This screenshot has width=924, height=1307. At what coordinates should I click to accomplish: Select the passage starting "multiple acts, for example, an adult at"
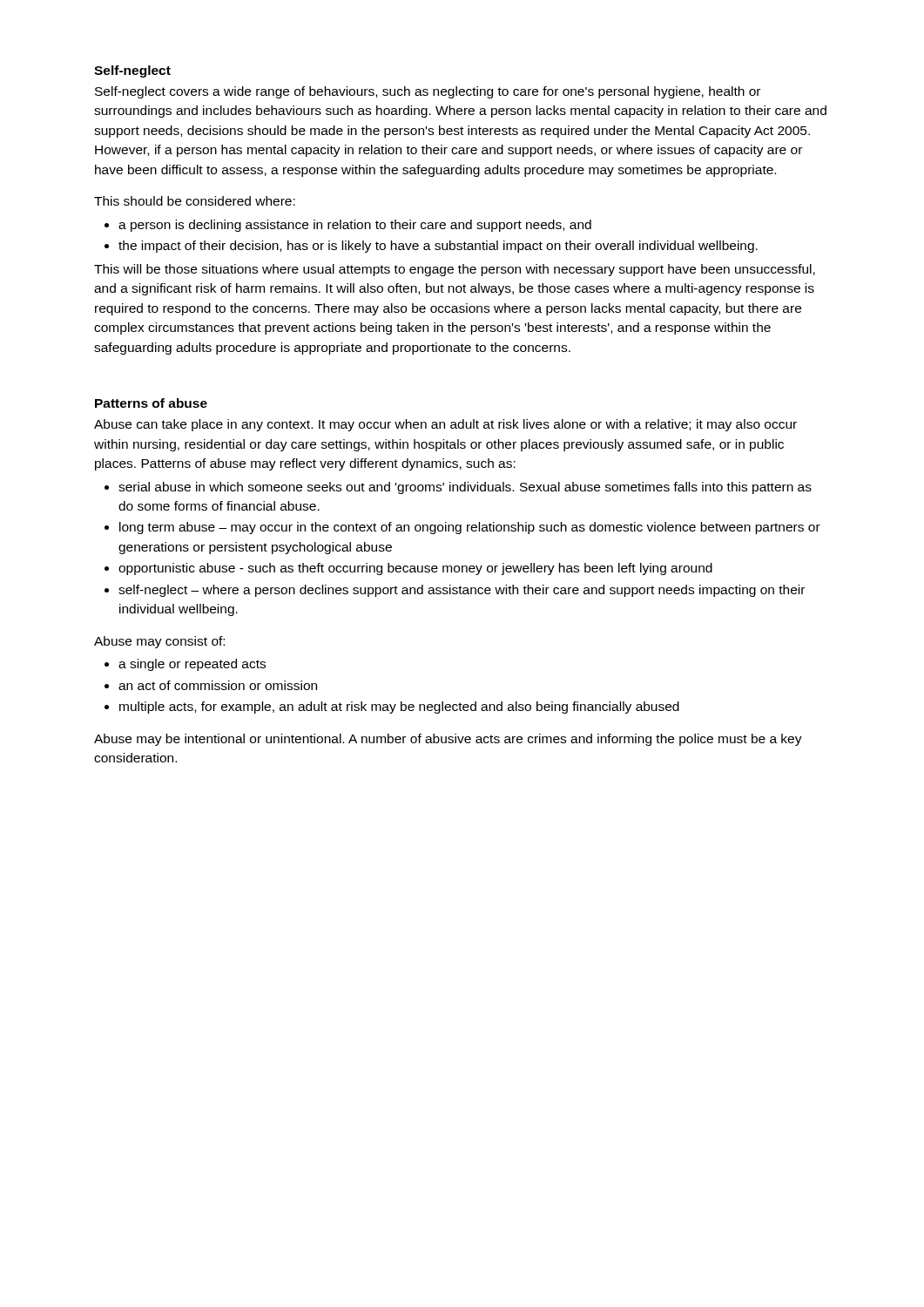coord(462,707)
